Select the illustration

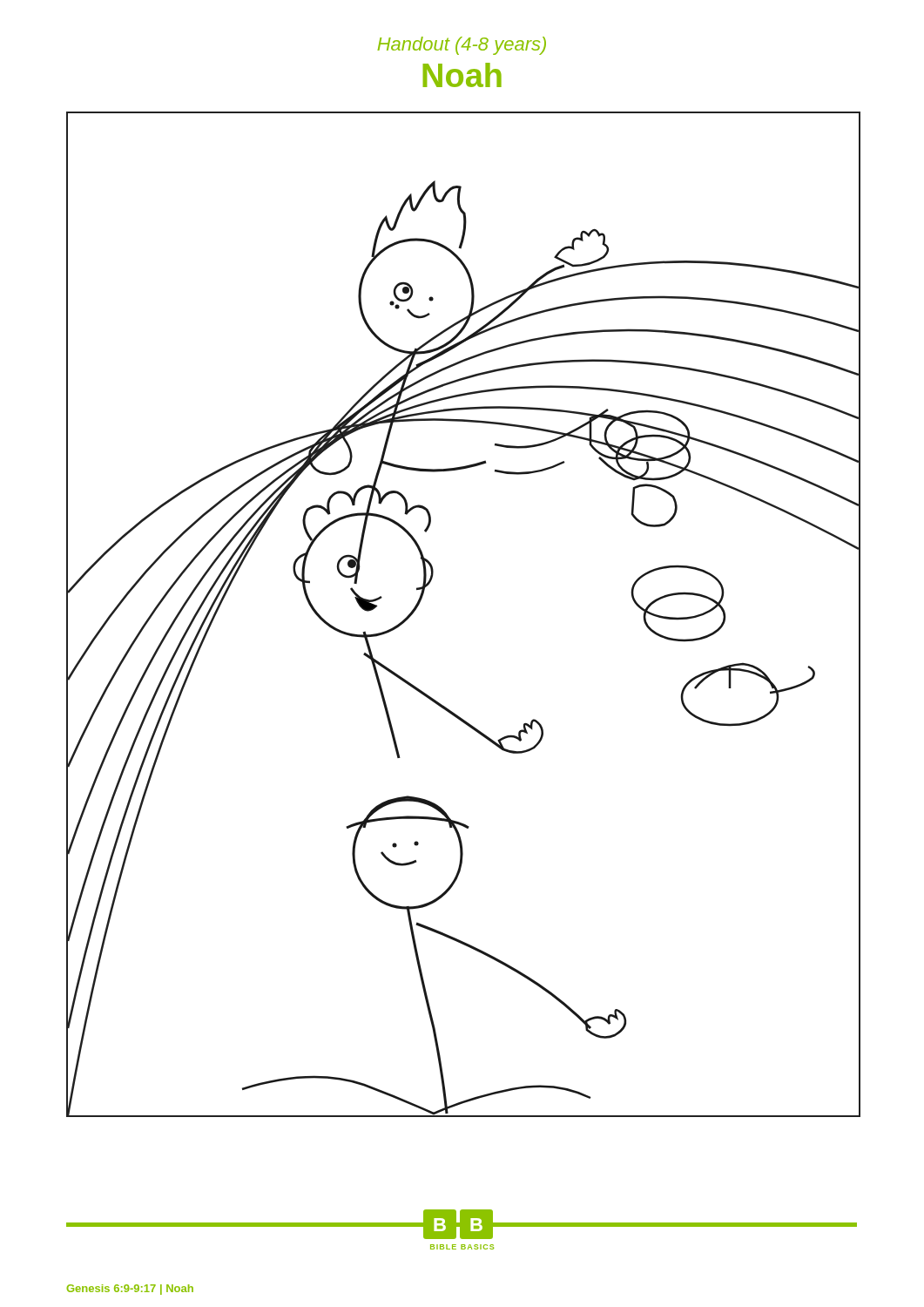[463, 614]
